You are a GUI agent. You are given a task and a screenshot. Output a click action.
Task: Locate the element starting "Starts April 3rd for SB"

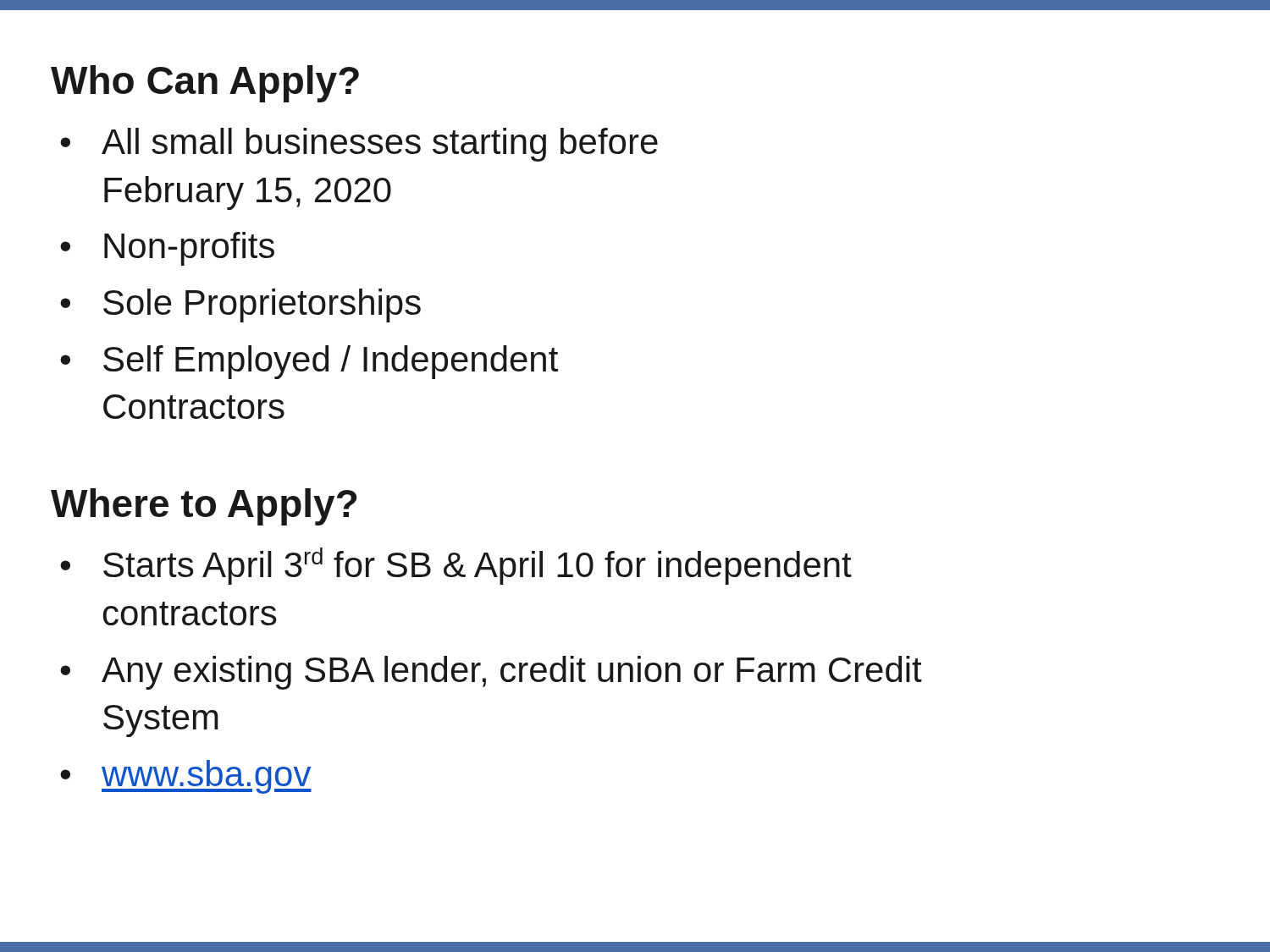pos(477,588)
